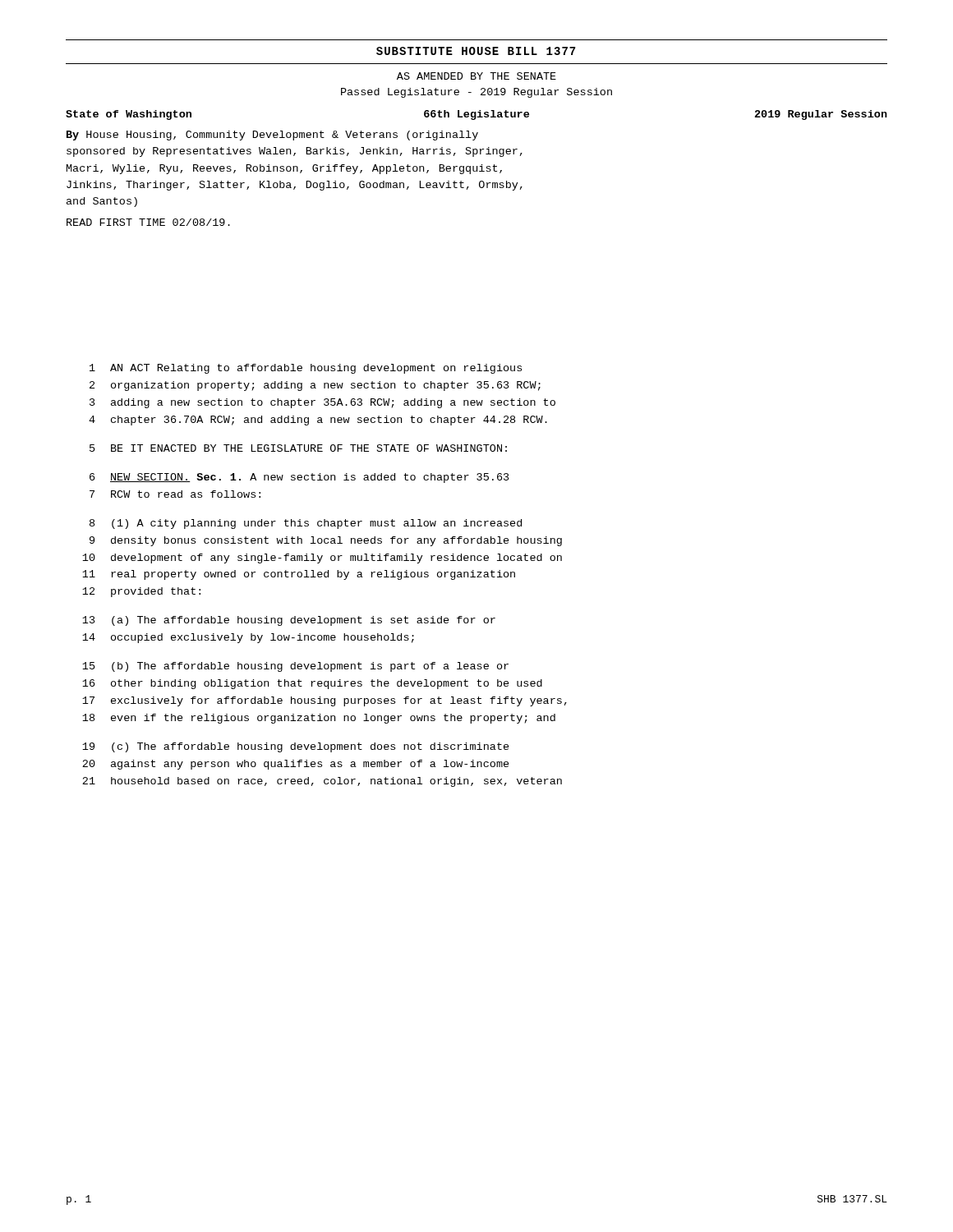Viewport: 953px width, 1232px height.
Task: Find the list item that says "9 density bonus consistent with local"
Action: click(476, 541)
